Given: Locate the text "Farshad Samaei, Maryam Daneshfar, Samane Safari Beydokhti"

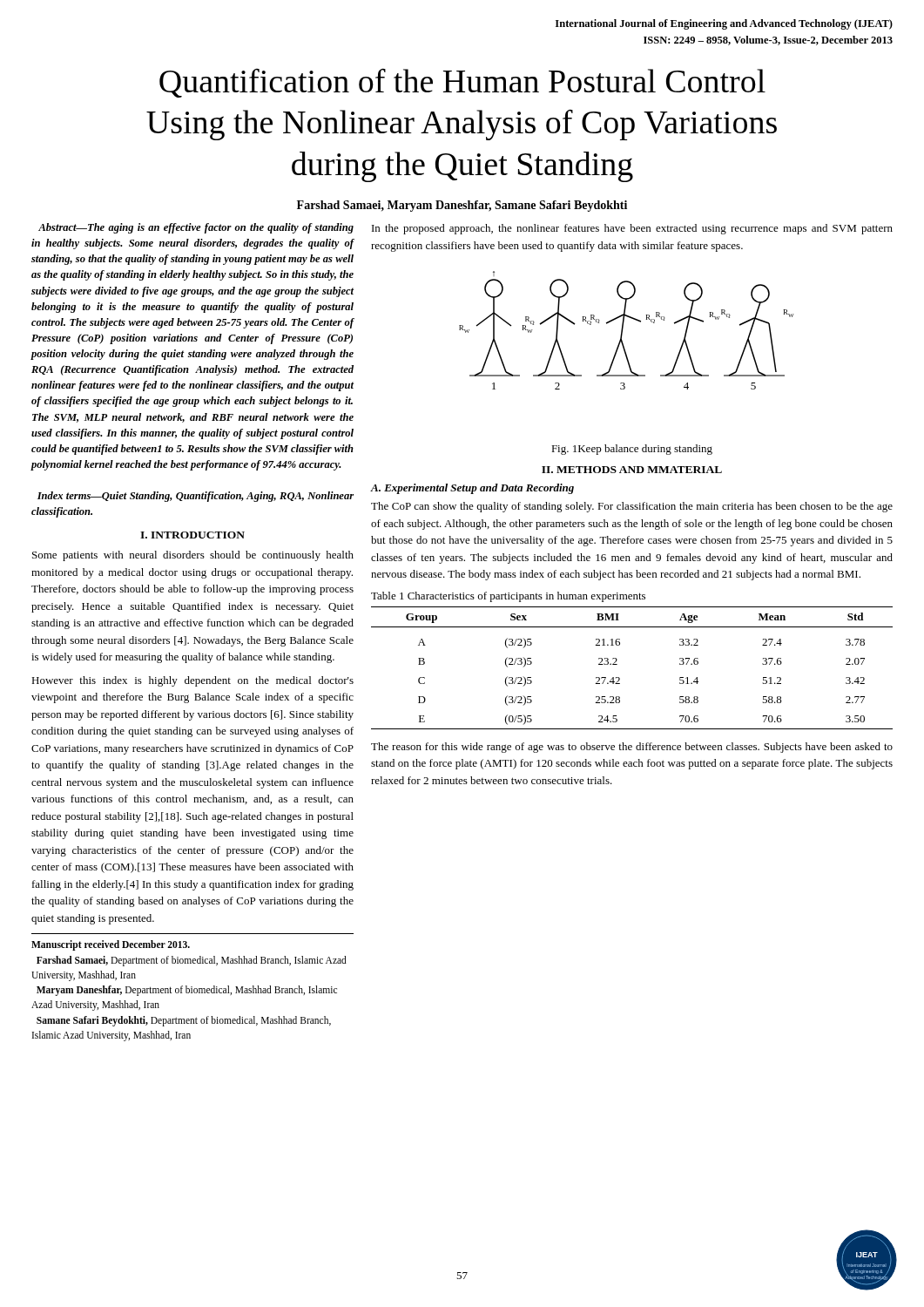Looking at the screenshot, I should click(462, 205).
